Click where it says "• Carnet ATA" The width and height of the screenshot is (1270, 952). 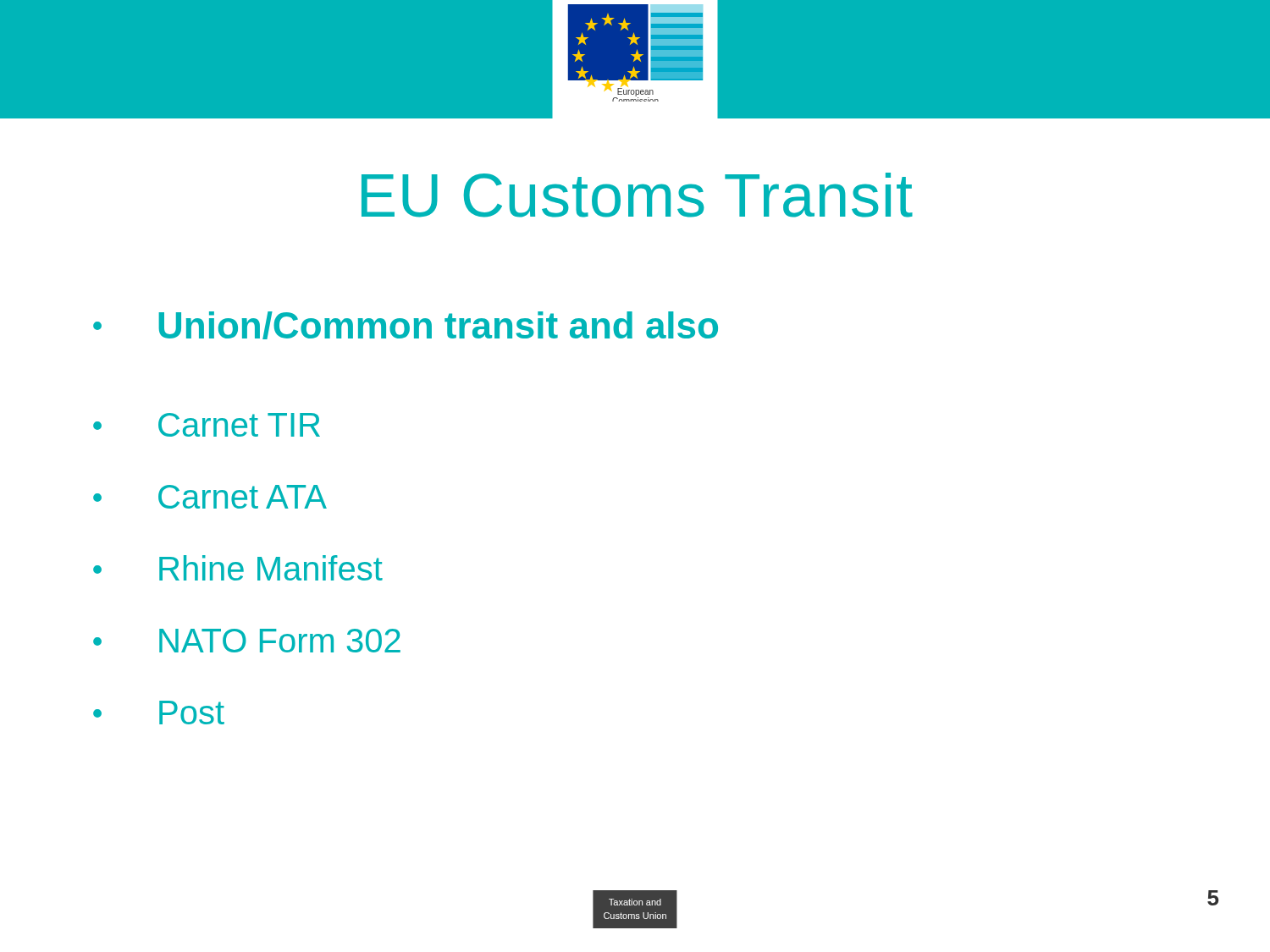pyautogui.click(x=206, y=497)
